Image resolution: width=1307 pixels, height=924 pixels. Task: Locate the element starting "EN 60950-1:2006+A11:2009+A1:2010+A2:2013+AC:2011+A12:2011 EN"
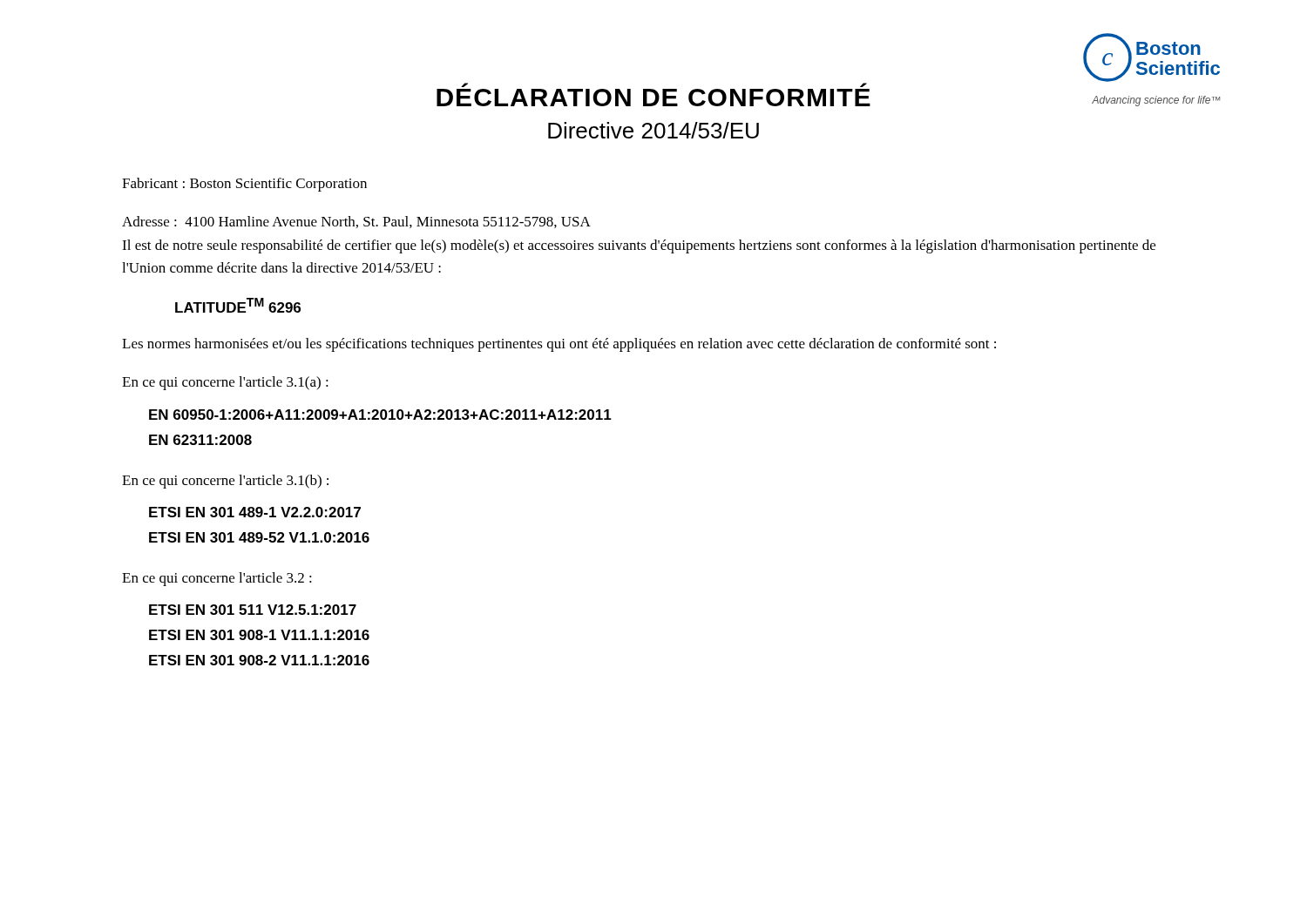coord(380,427)
